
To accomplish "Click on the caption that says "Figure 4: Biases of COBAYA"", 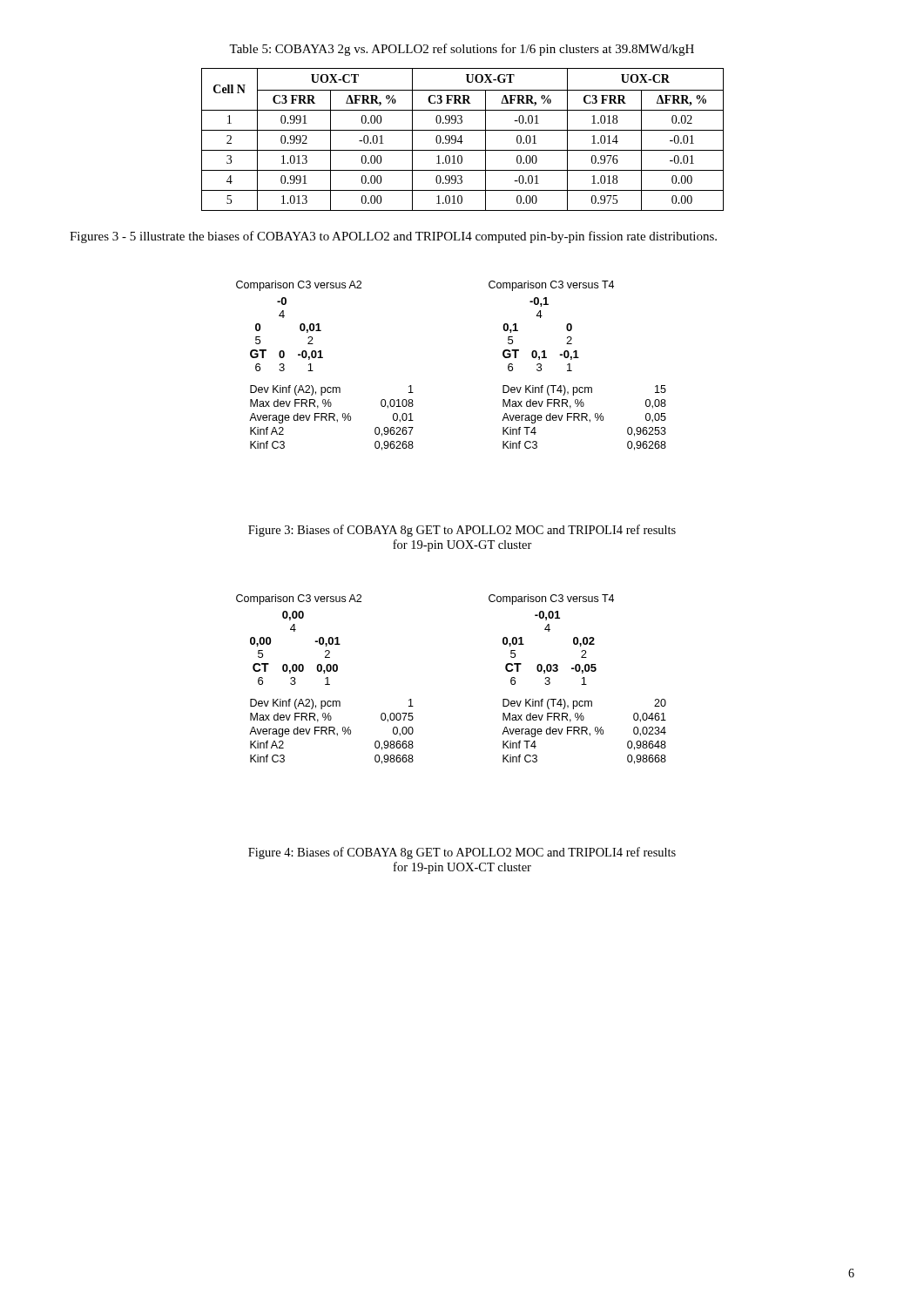I will (x=462, y=860).
